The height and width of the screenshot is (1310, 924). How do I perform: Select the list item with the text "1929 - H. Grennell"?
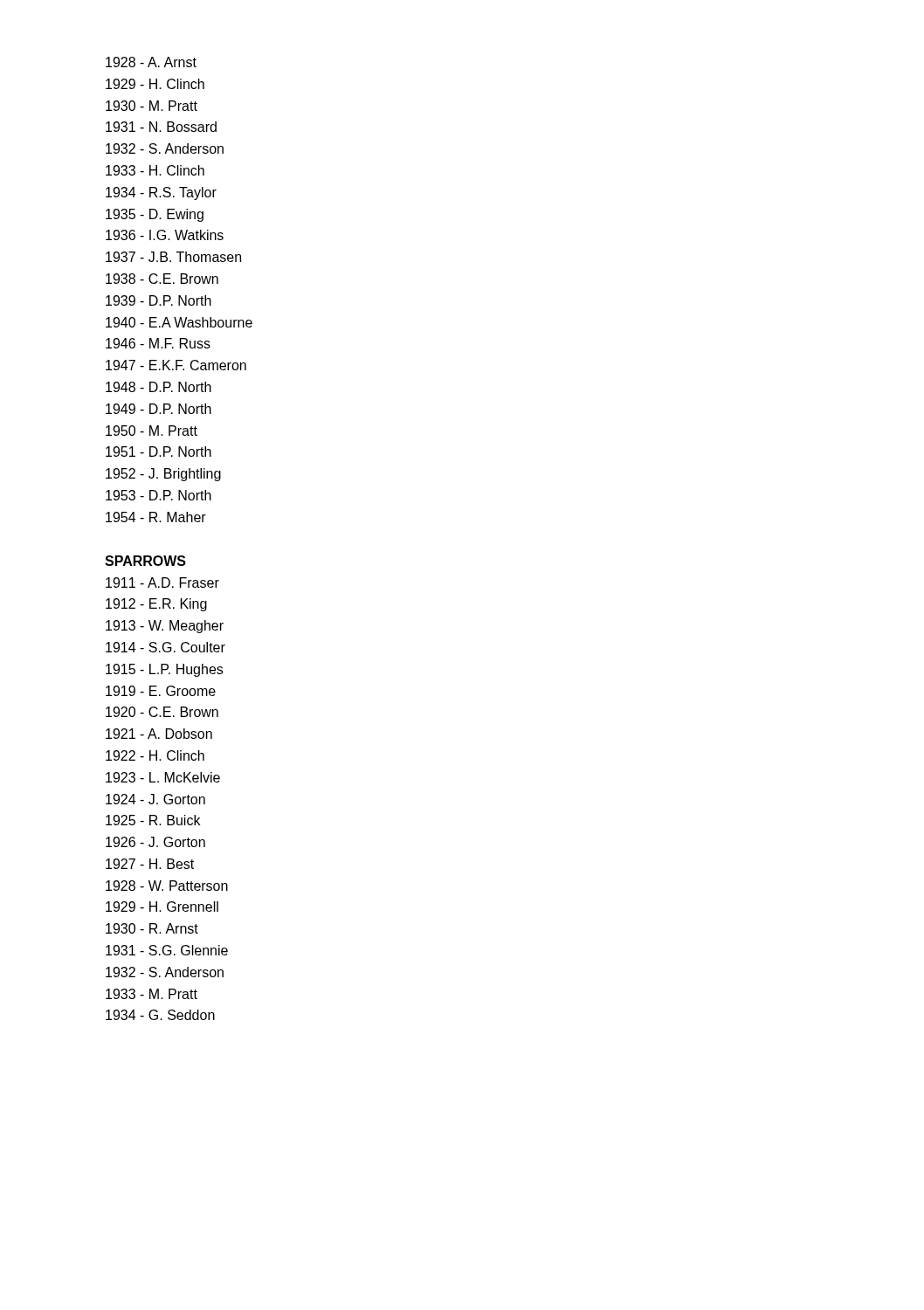(x=162, y=907)
